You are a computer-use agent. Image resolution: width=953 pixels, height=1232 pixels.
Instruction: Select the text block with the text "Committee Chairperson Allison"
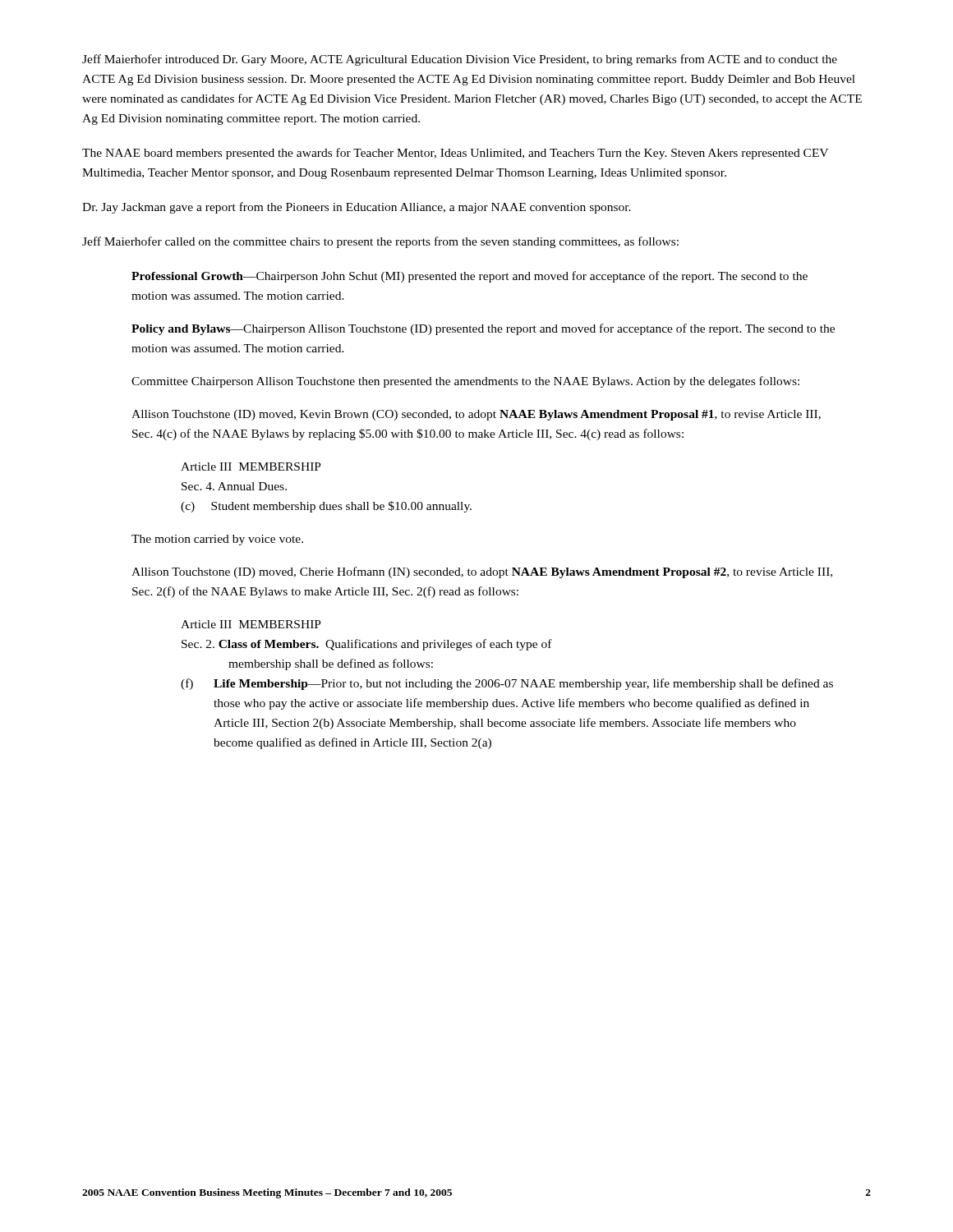(466, 381)
